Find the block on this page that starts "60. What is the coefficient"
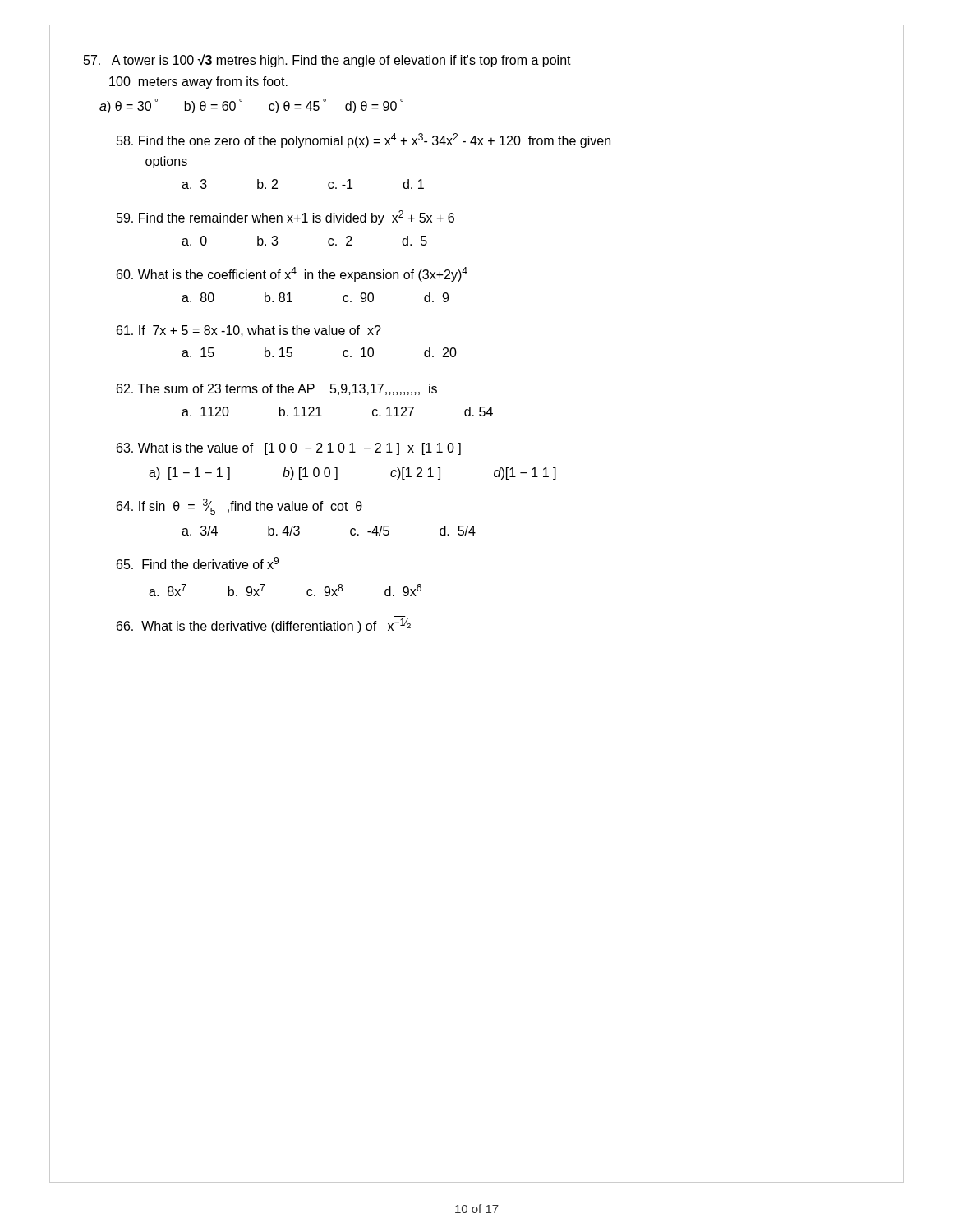This screenshot has width=953, height=1232. click(292, 274)
